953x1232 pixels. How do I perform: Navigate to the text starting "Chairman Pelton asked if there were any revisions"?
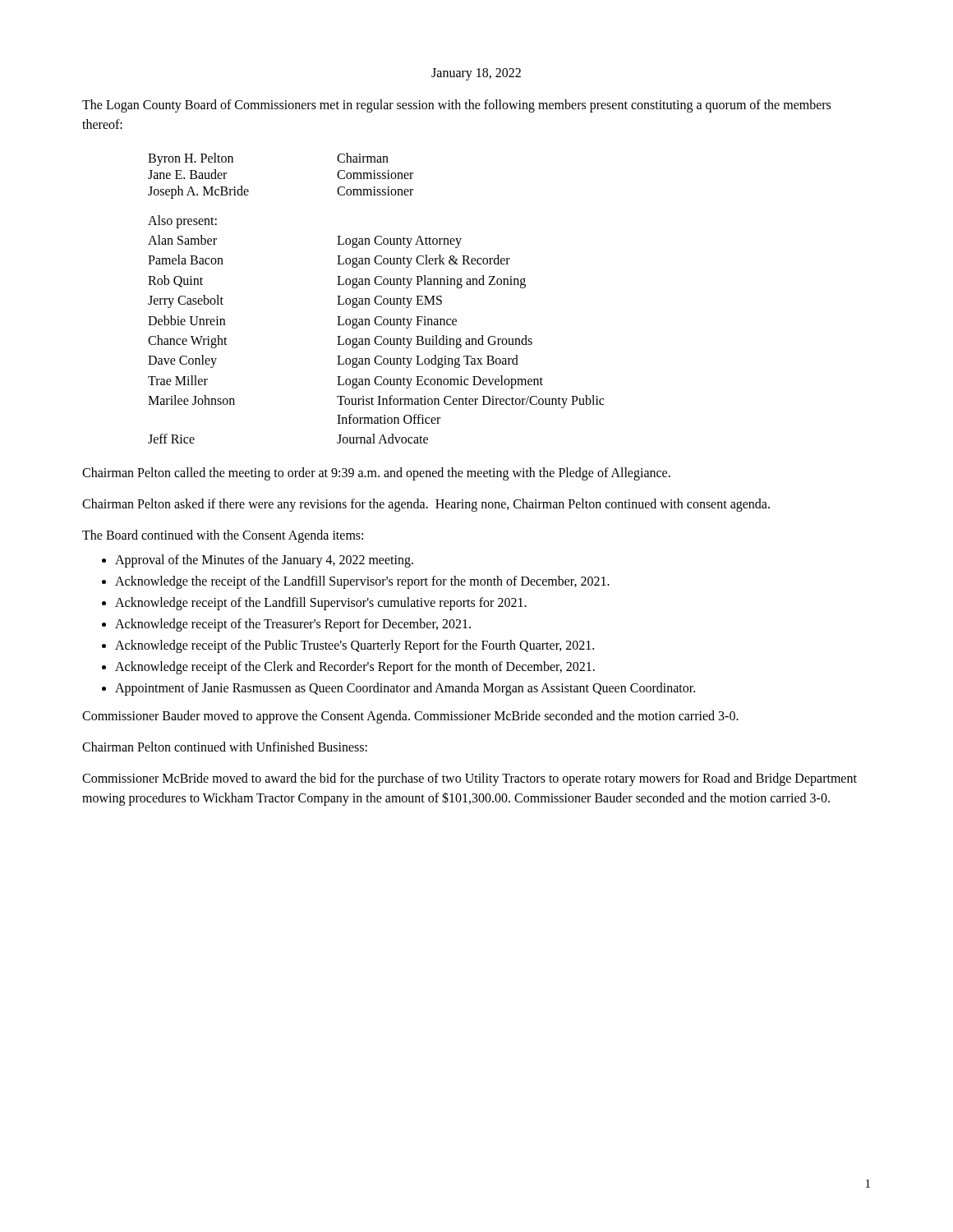click(426, 504)
